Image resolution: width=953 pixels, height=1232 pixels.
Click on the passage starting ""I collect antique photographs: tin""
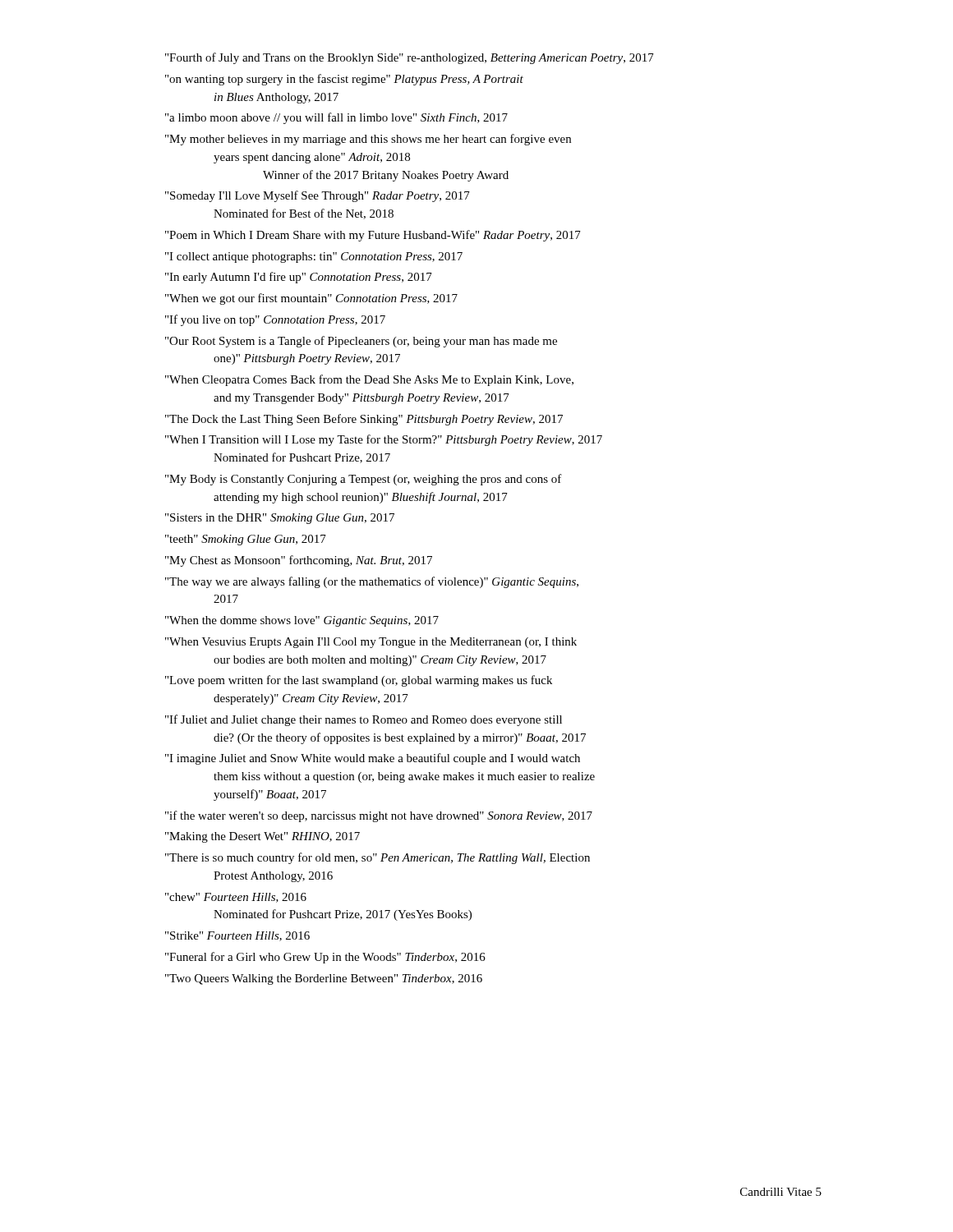tap(314, 257)
